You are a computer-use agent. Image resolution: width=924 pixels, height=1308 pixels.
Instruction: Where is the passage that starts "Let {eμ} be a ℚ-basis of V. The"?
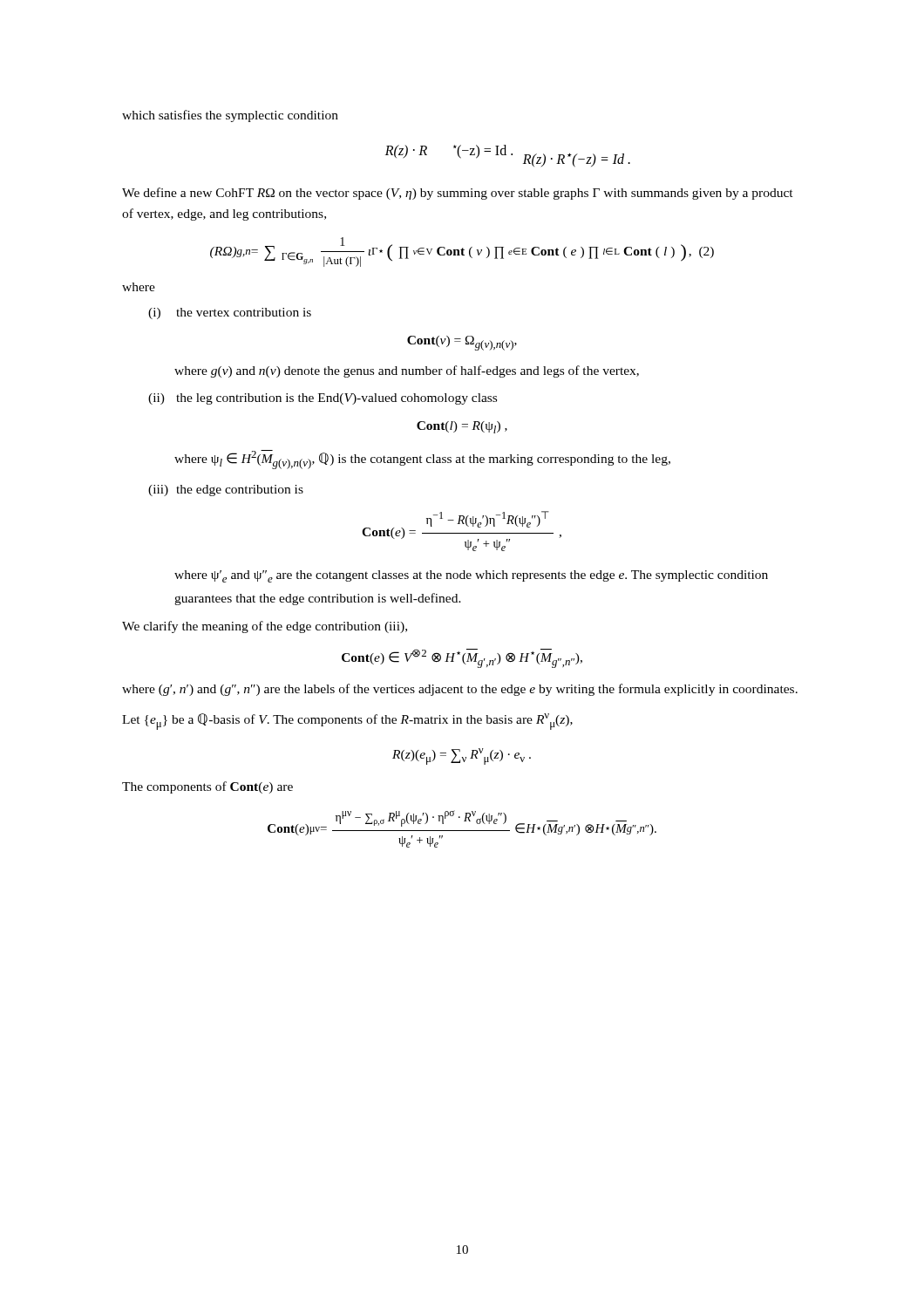point(348,719)
